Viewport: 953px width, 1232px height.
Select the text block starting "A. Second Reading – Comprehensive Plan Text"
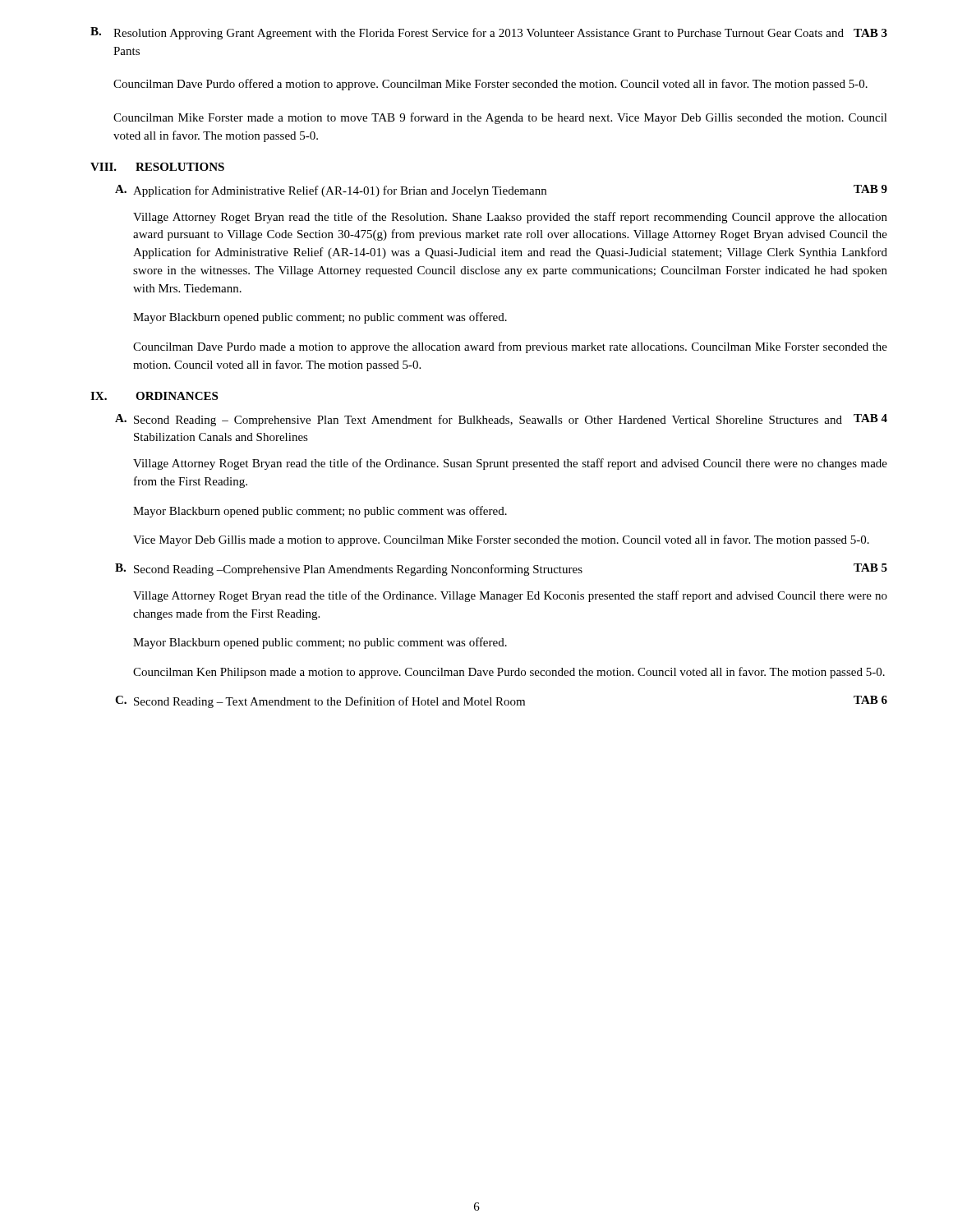[501, 429]
